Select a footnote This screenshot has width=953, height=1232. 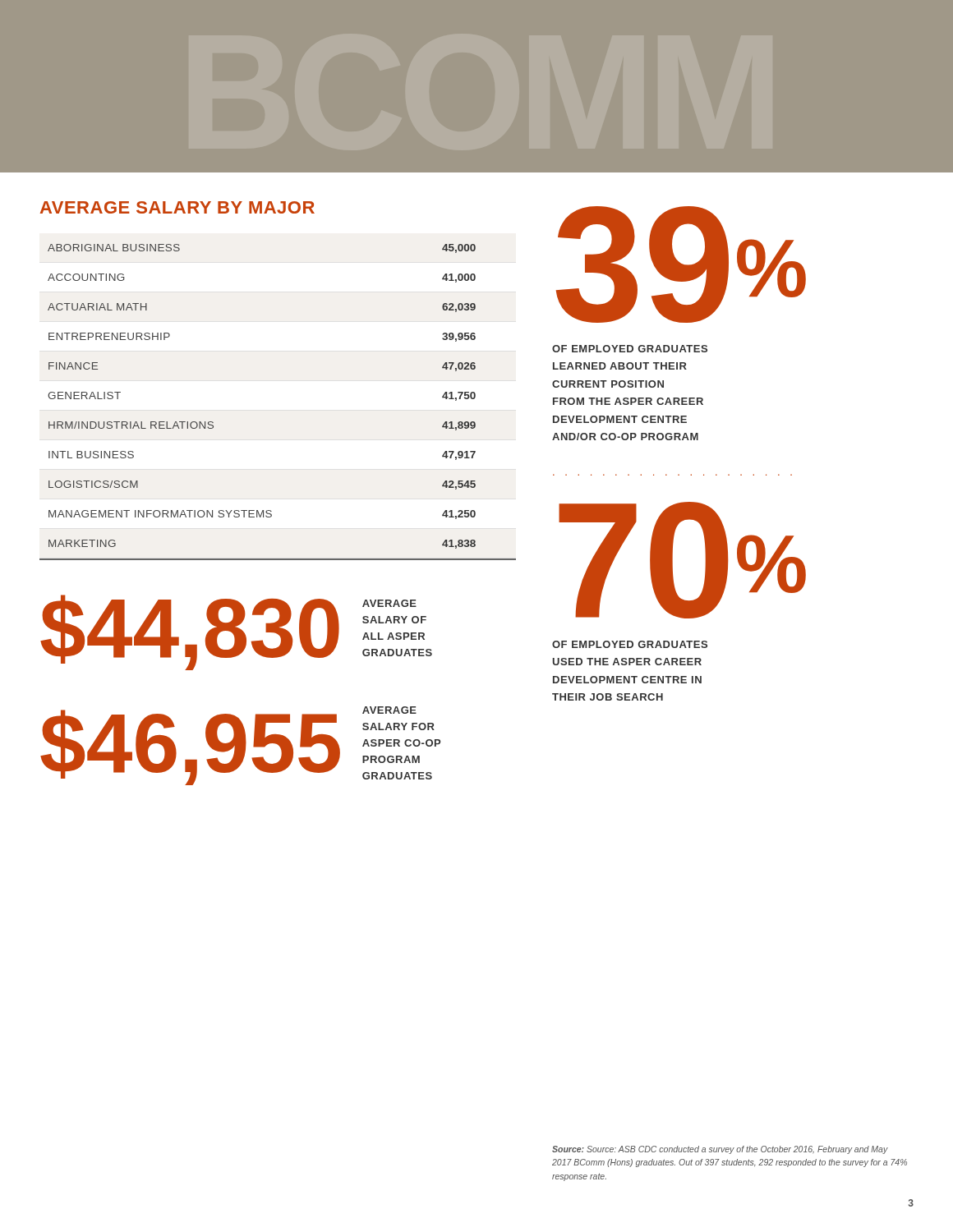coord(730,1163)
